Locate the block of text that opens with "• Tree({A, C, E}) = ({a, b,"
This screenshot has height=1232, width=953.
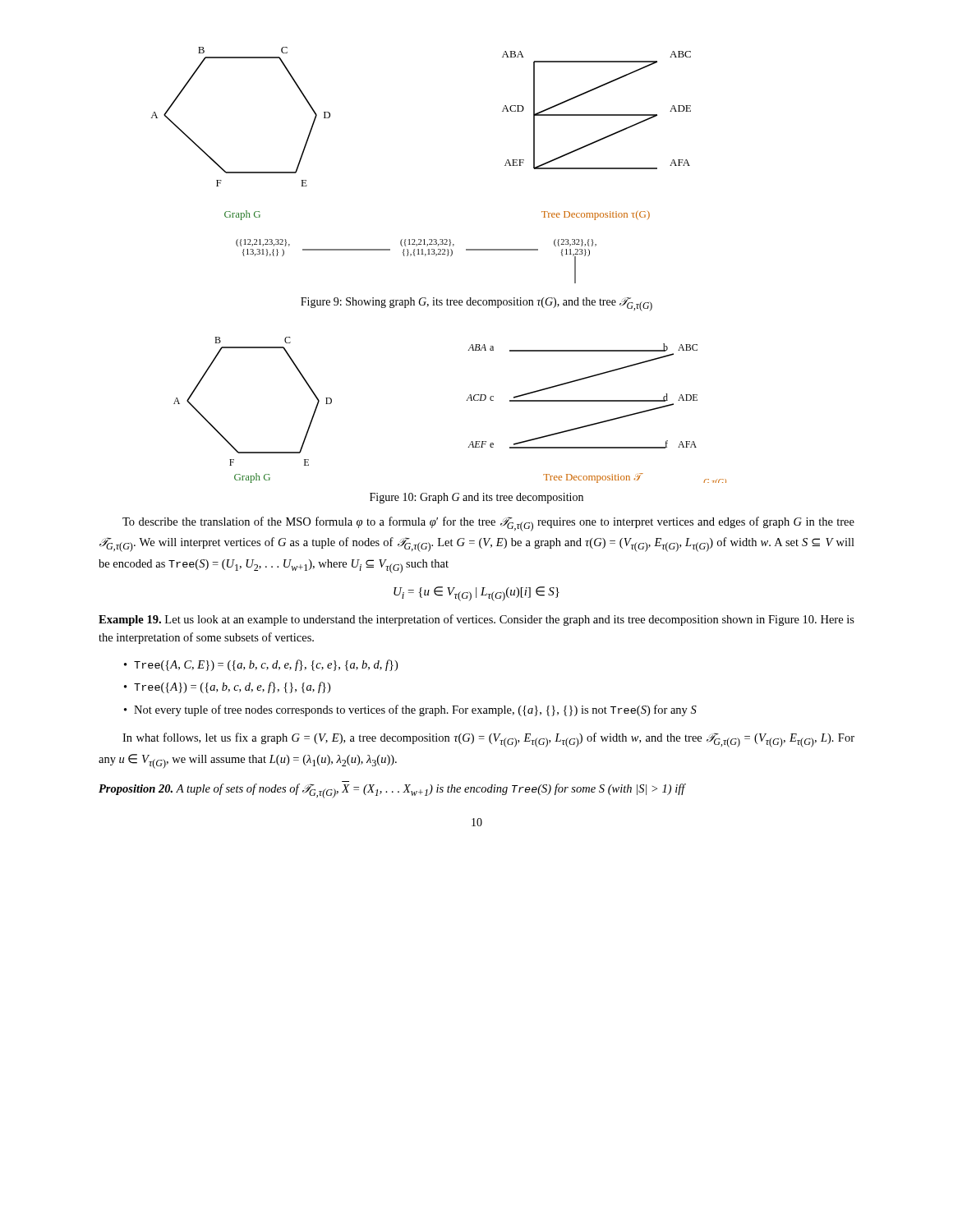pos(261,665)
